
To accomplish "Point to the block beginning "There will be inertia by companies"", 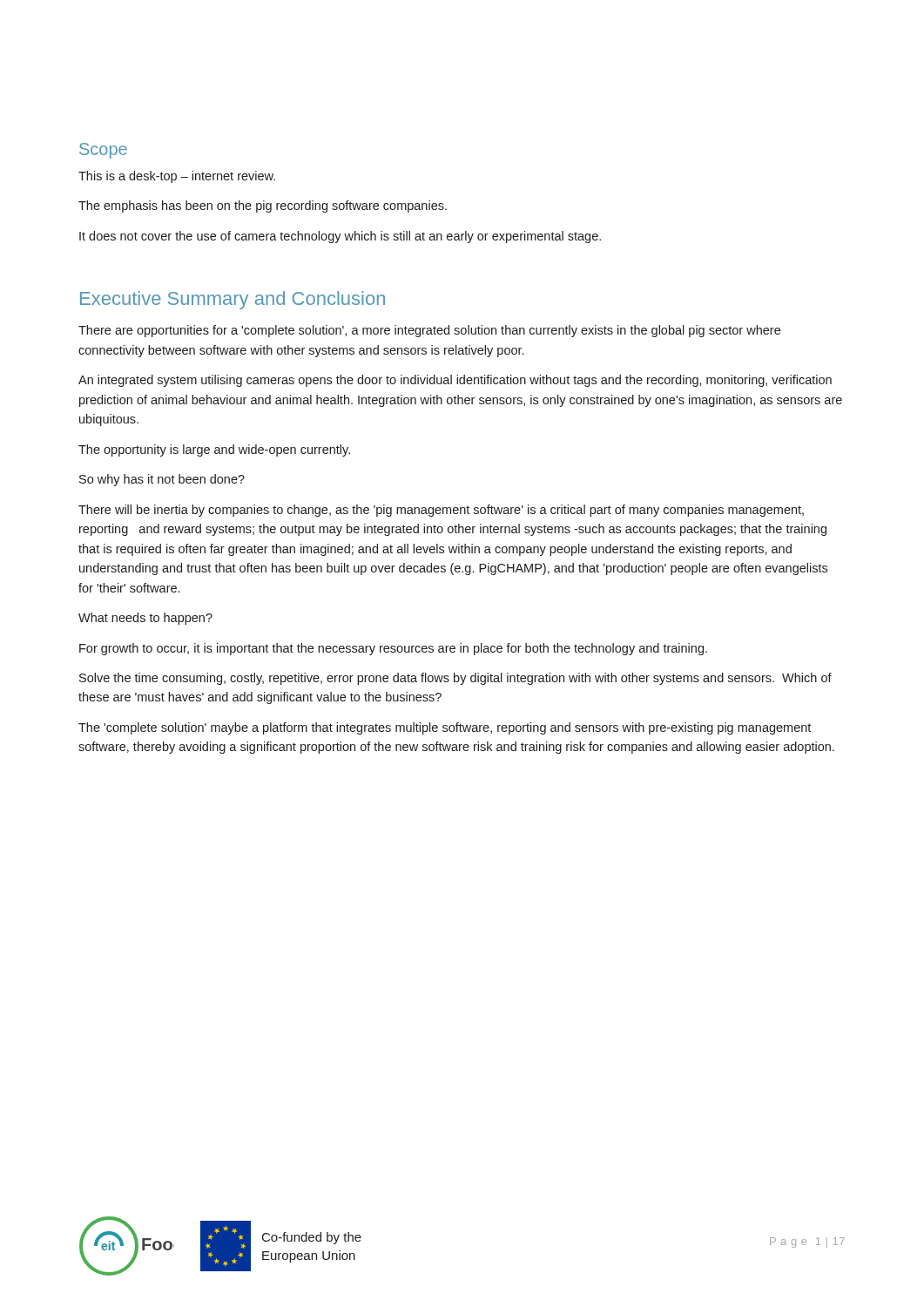I will [x=453, y=549].
